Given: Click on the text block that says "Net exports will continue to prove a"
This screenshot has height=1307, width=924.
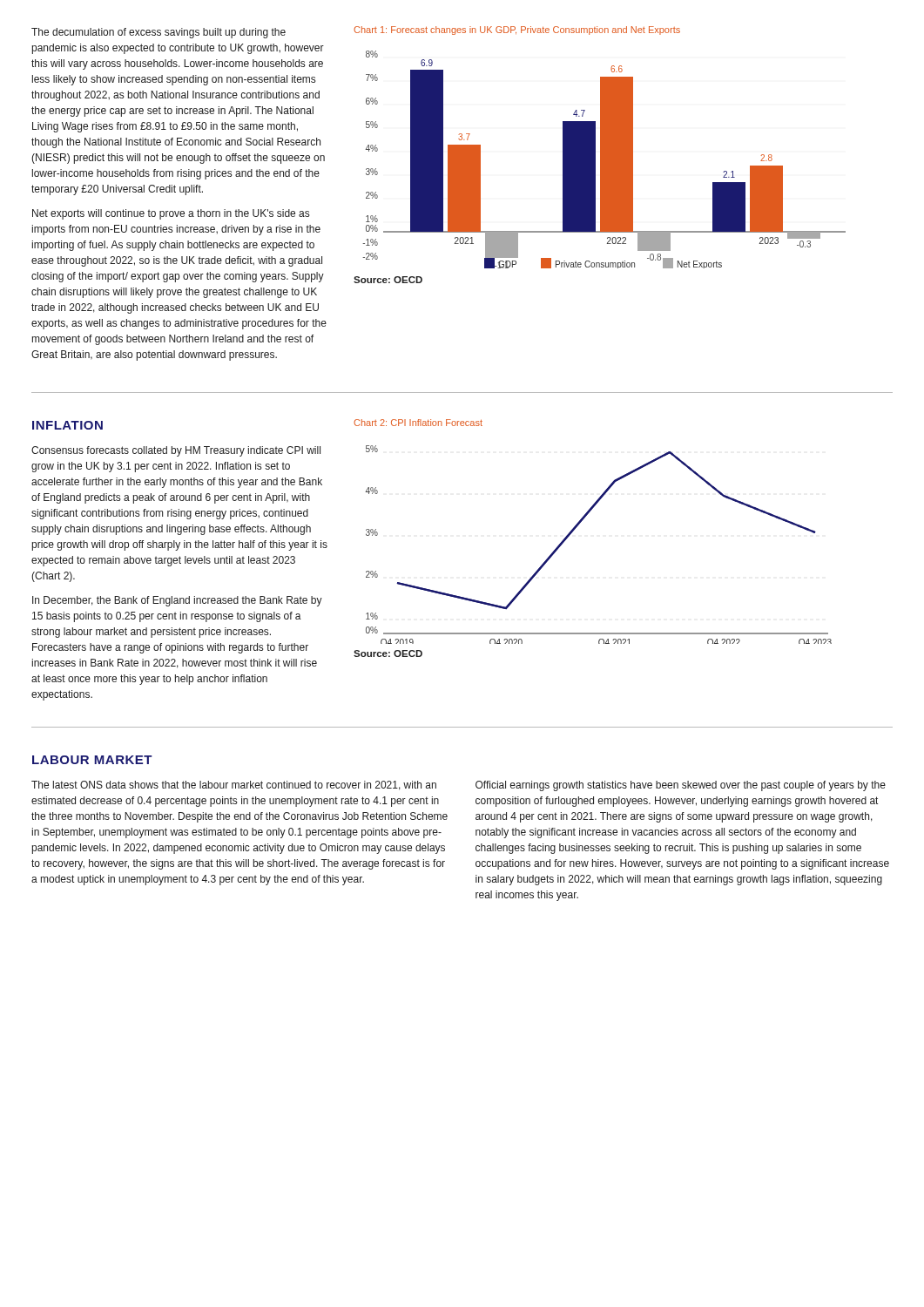Looking at the screenshot, I should (179, 284).
